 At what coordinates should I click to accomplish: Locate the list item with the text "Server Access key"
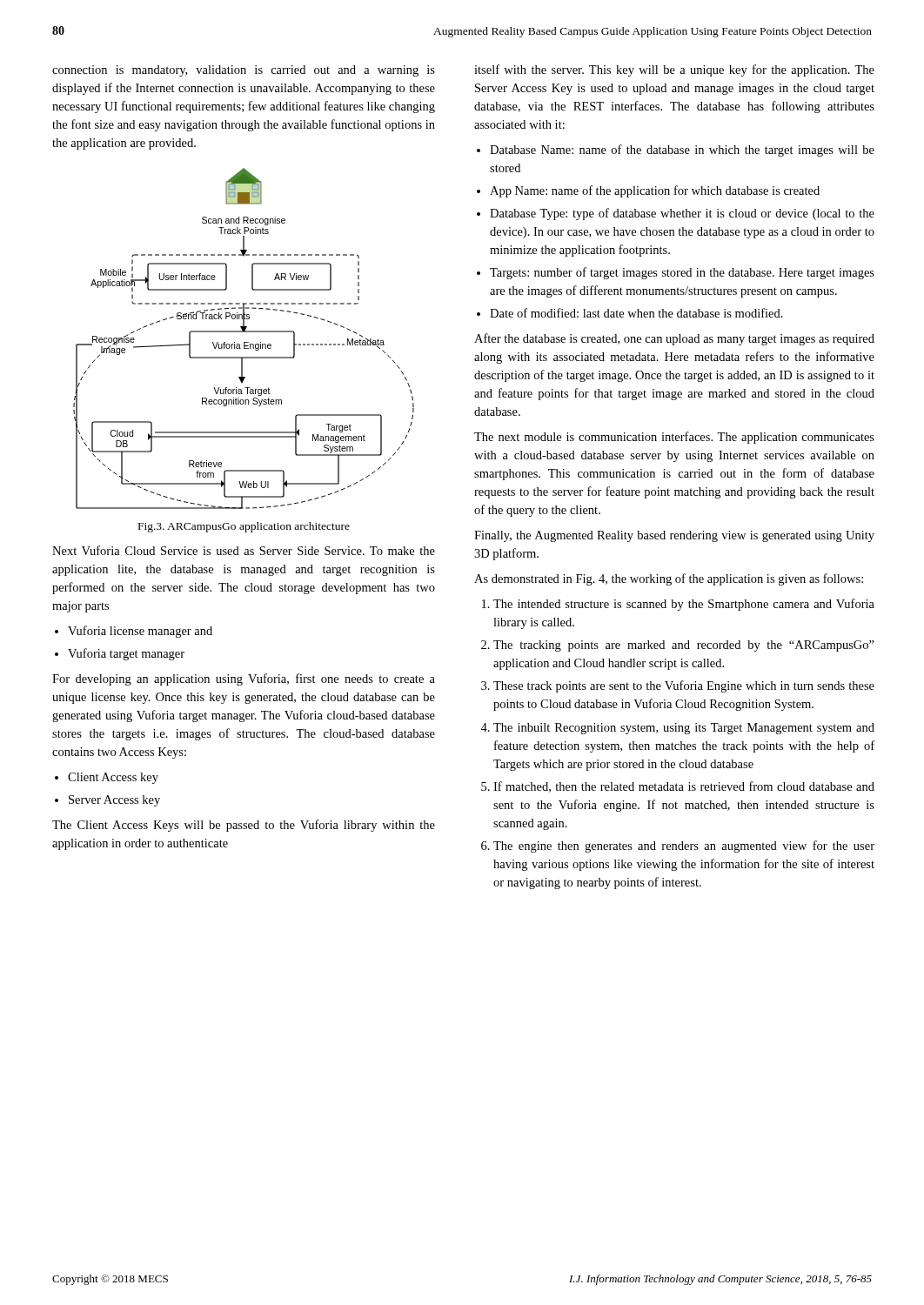click(114, 800)
